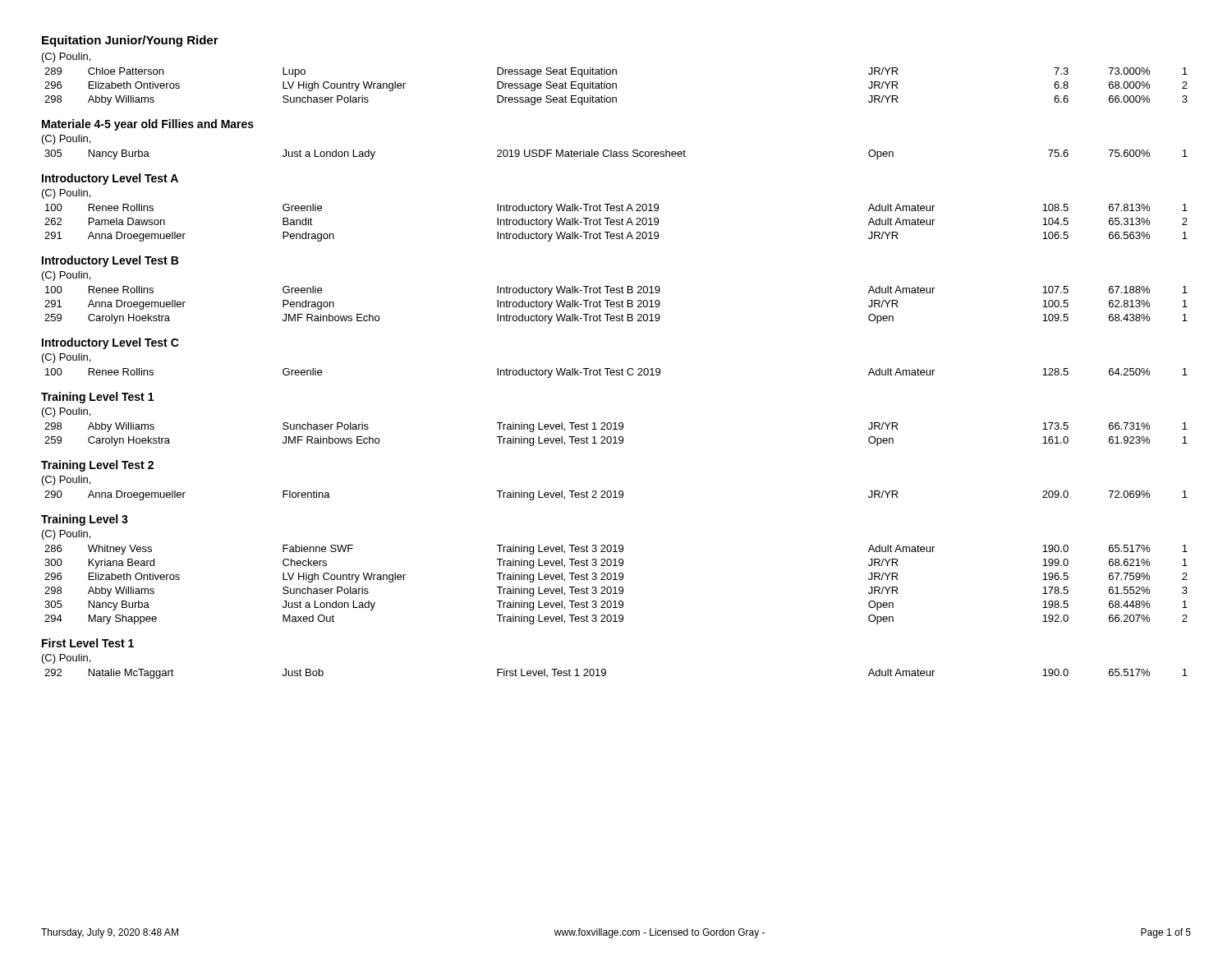Locate the passage starting "Training Level Test 1"

click(98, 397)
